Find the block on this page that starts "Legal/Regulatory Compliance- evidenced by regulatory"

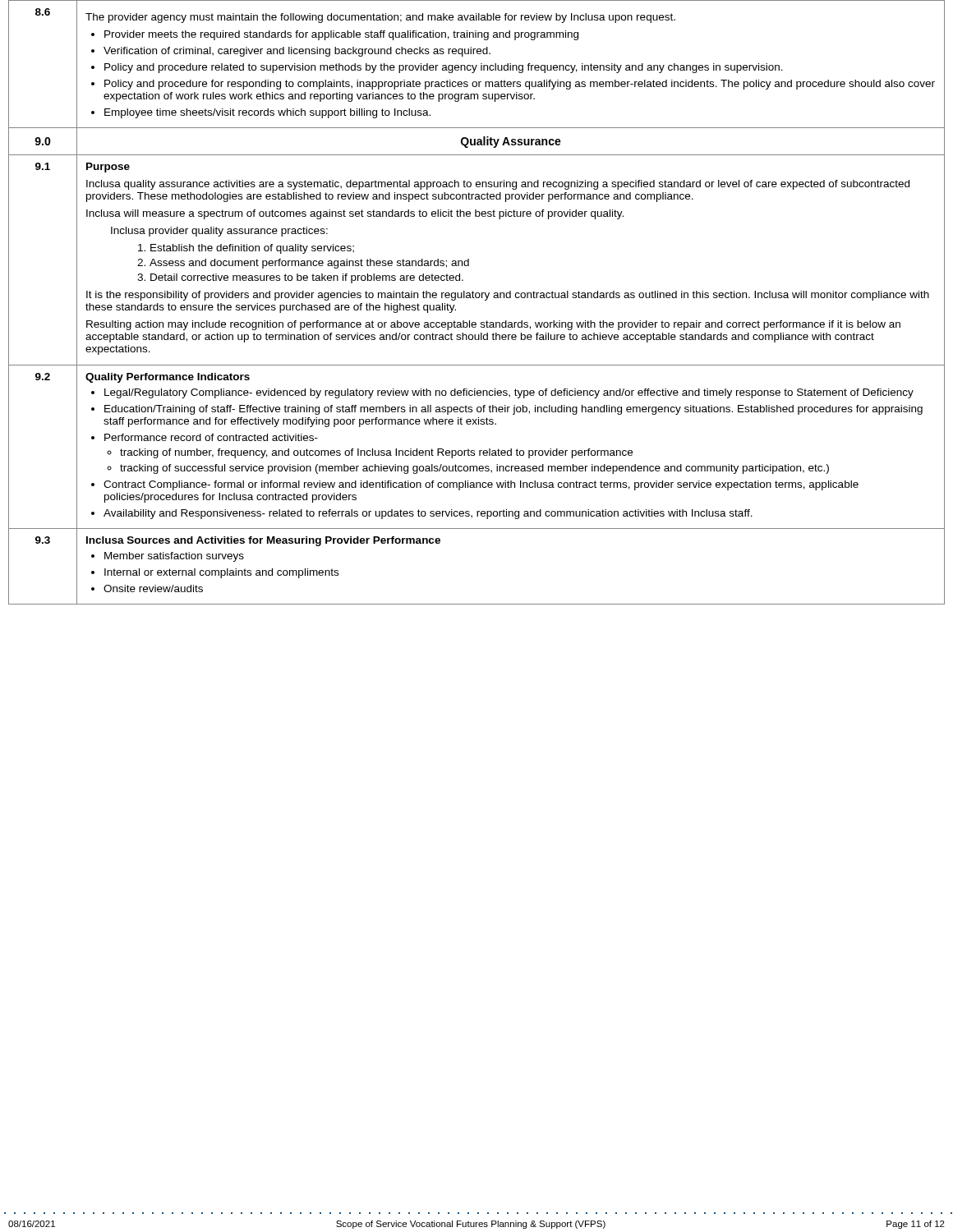coord(508,392)
